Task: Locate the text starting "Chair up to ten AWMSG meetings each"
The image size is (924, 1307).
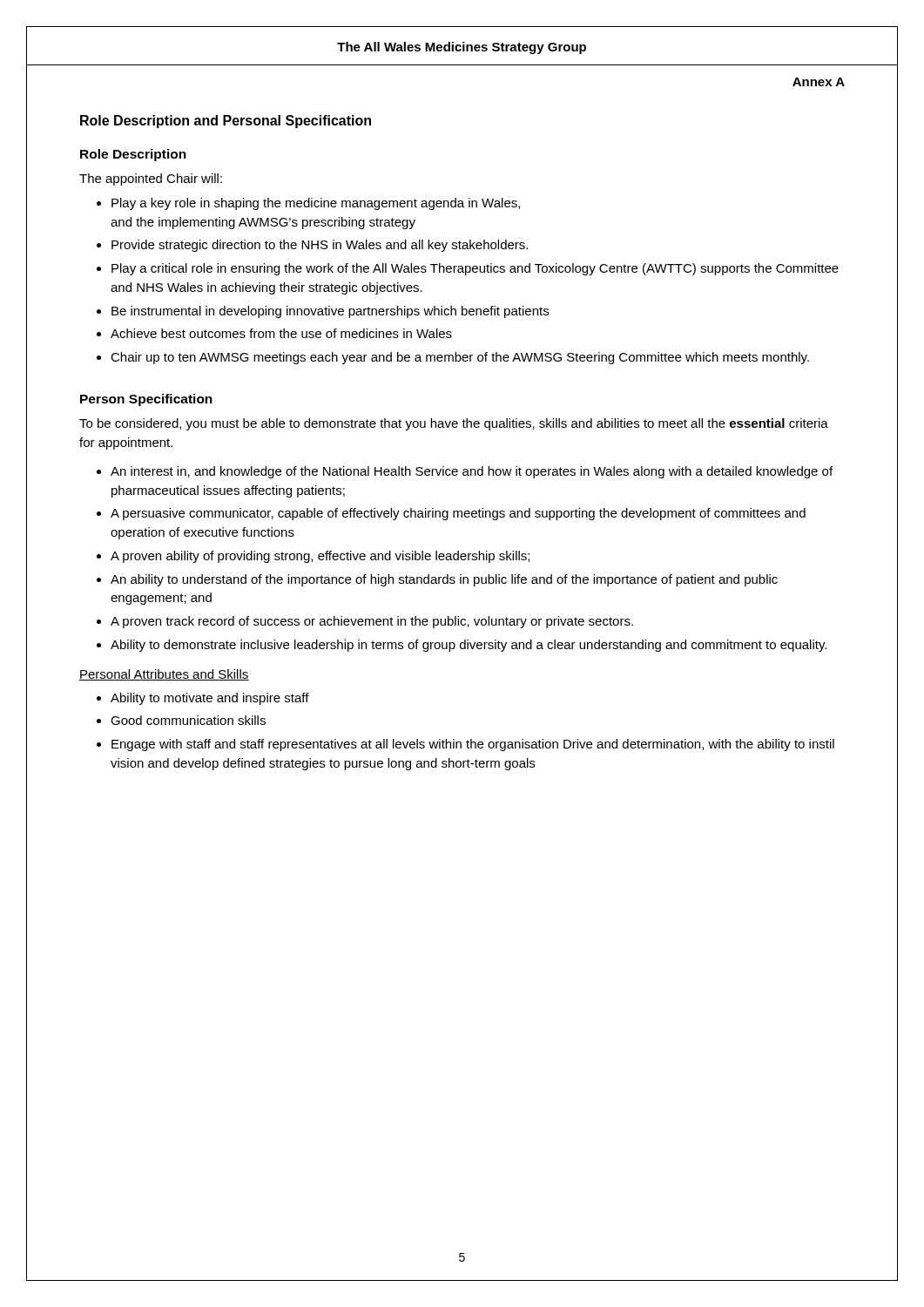Action: (x=460, y=357)
